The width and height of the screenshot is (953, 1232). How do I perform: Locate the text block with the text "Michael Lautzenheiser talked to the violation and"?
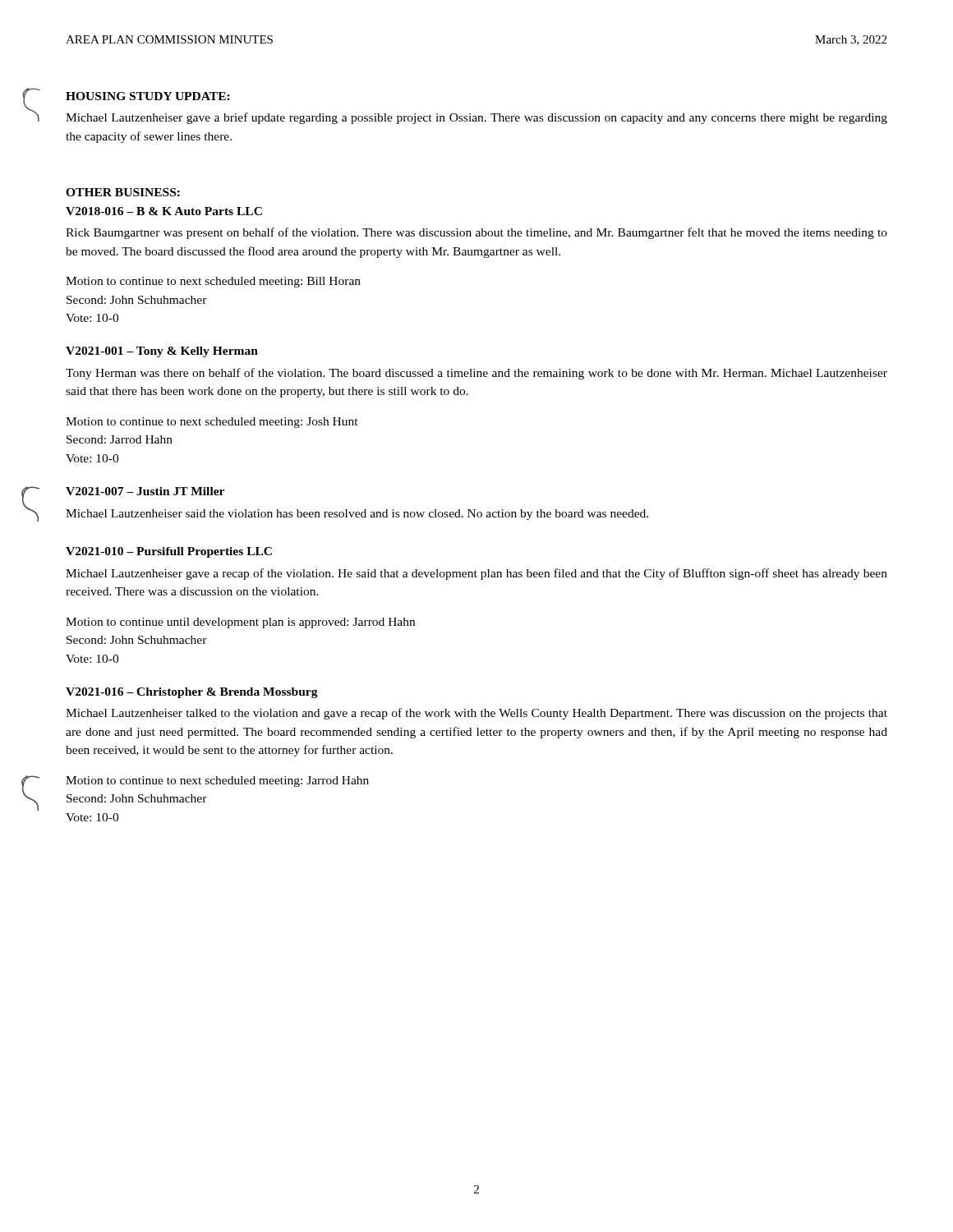[476, 731]
